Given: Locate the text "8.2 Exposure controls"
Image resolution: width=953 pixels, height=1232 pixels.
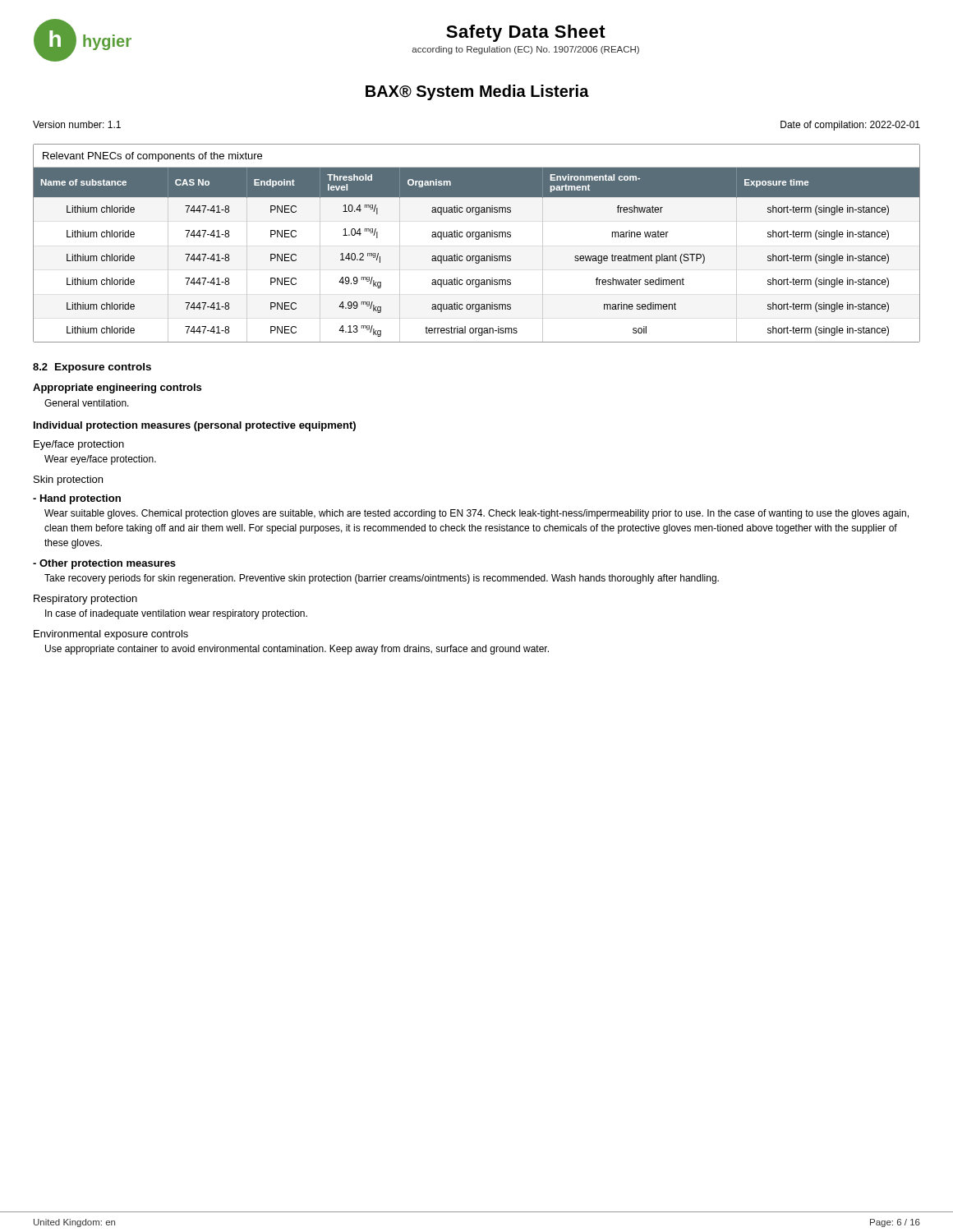Looking at the screenshot, I should pyautogui.click(x=92, y=367).
